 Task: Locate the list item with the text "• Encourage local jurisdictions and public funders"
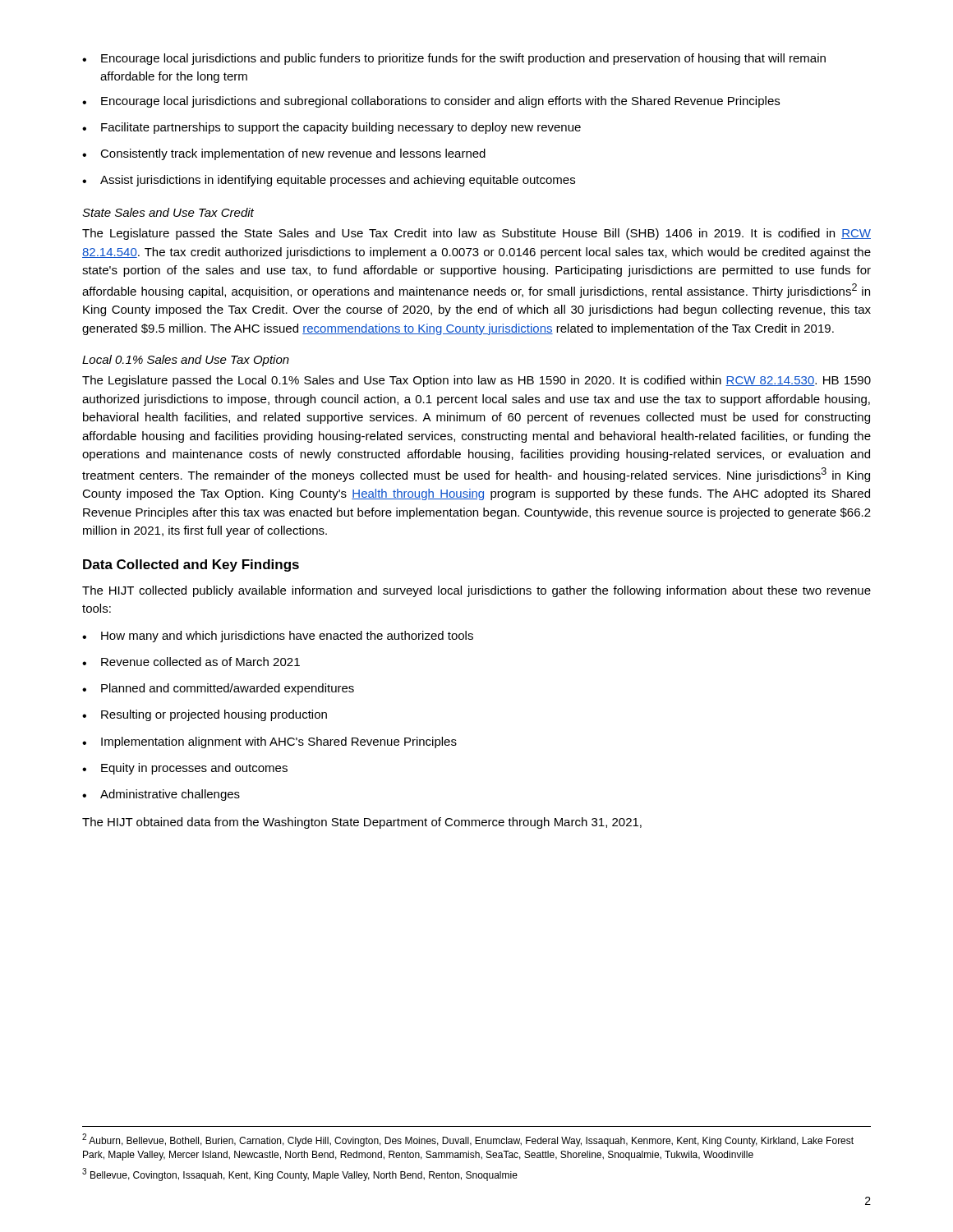(x=476, y=67)
